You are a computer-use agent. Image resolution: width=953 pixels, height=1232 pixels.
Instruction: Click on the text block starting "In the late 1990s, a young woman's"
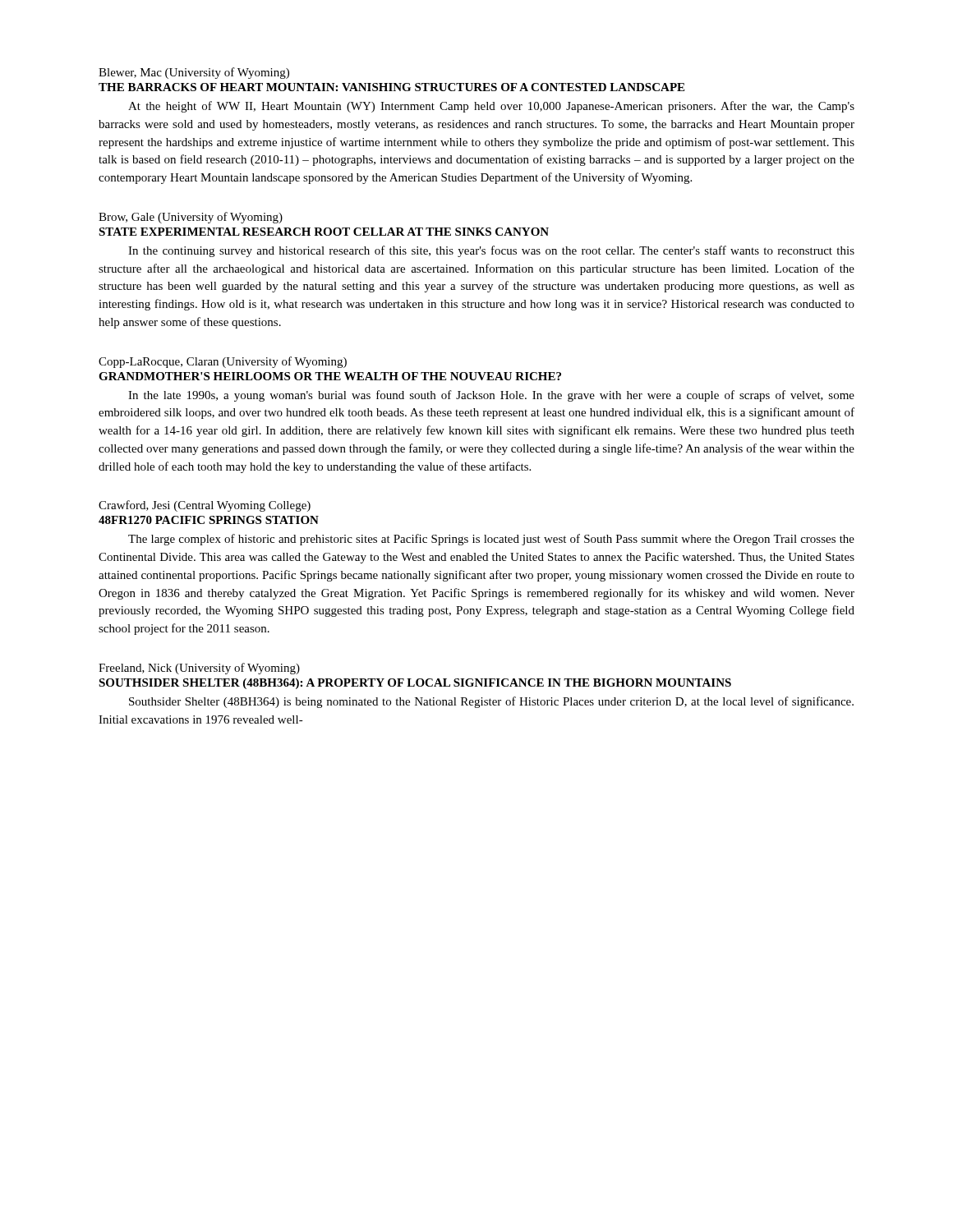click(x=476, y=430)
